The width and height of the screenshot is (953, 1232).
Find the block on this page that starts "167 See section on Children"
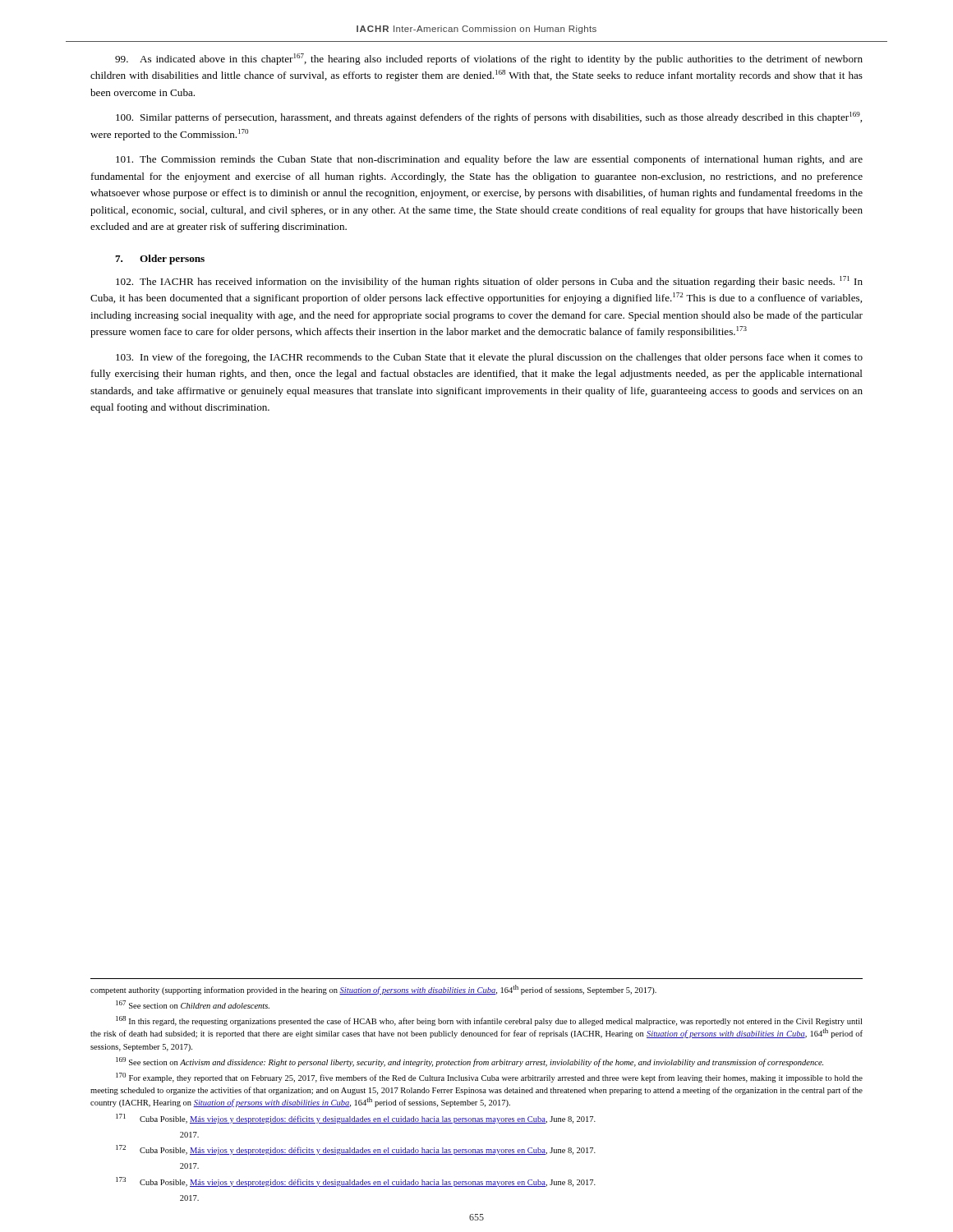[193, 1005]
